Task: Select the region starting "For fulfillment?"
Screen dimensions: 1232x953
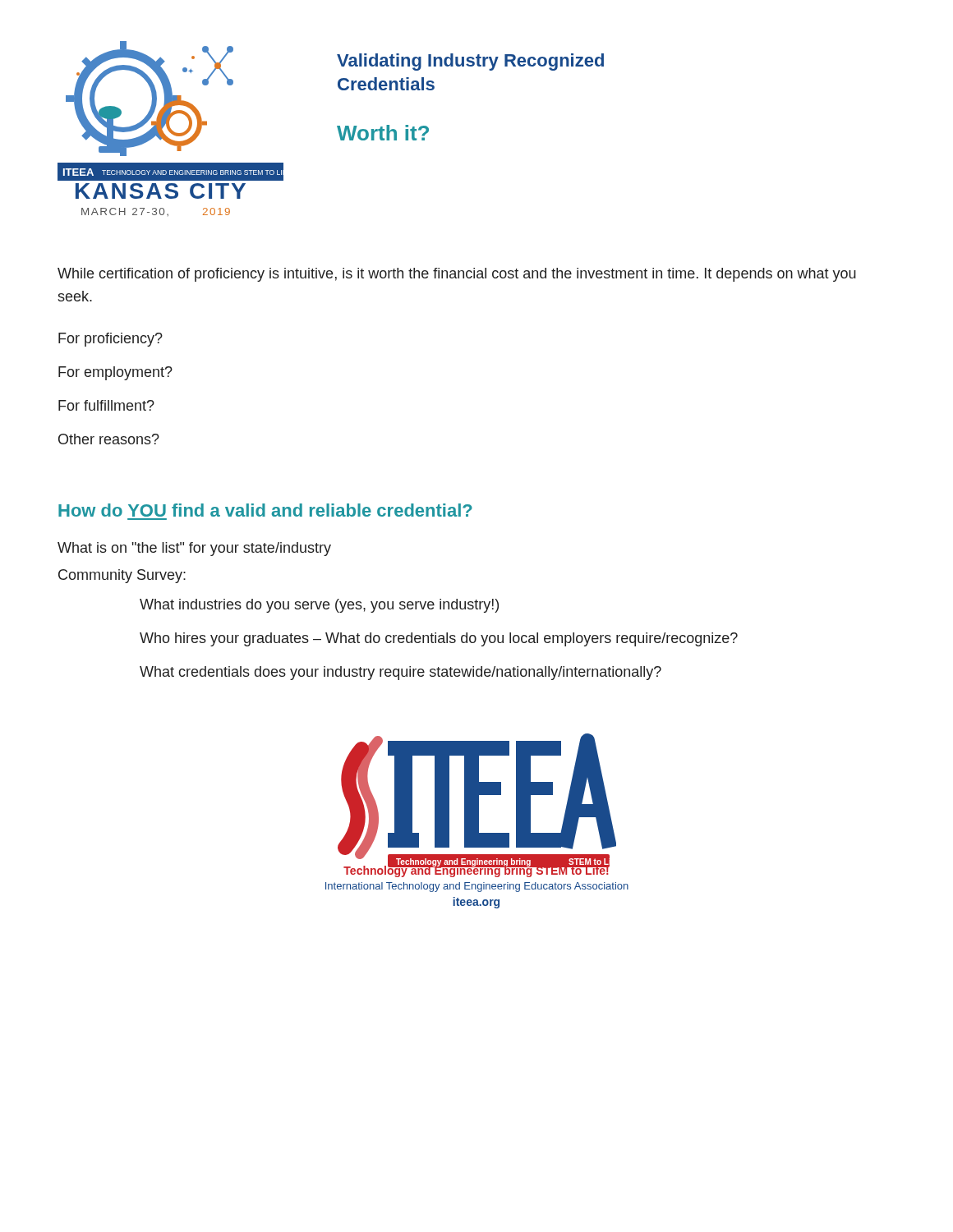Action: click(x=106, y=406)
